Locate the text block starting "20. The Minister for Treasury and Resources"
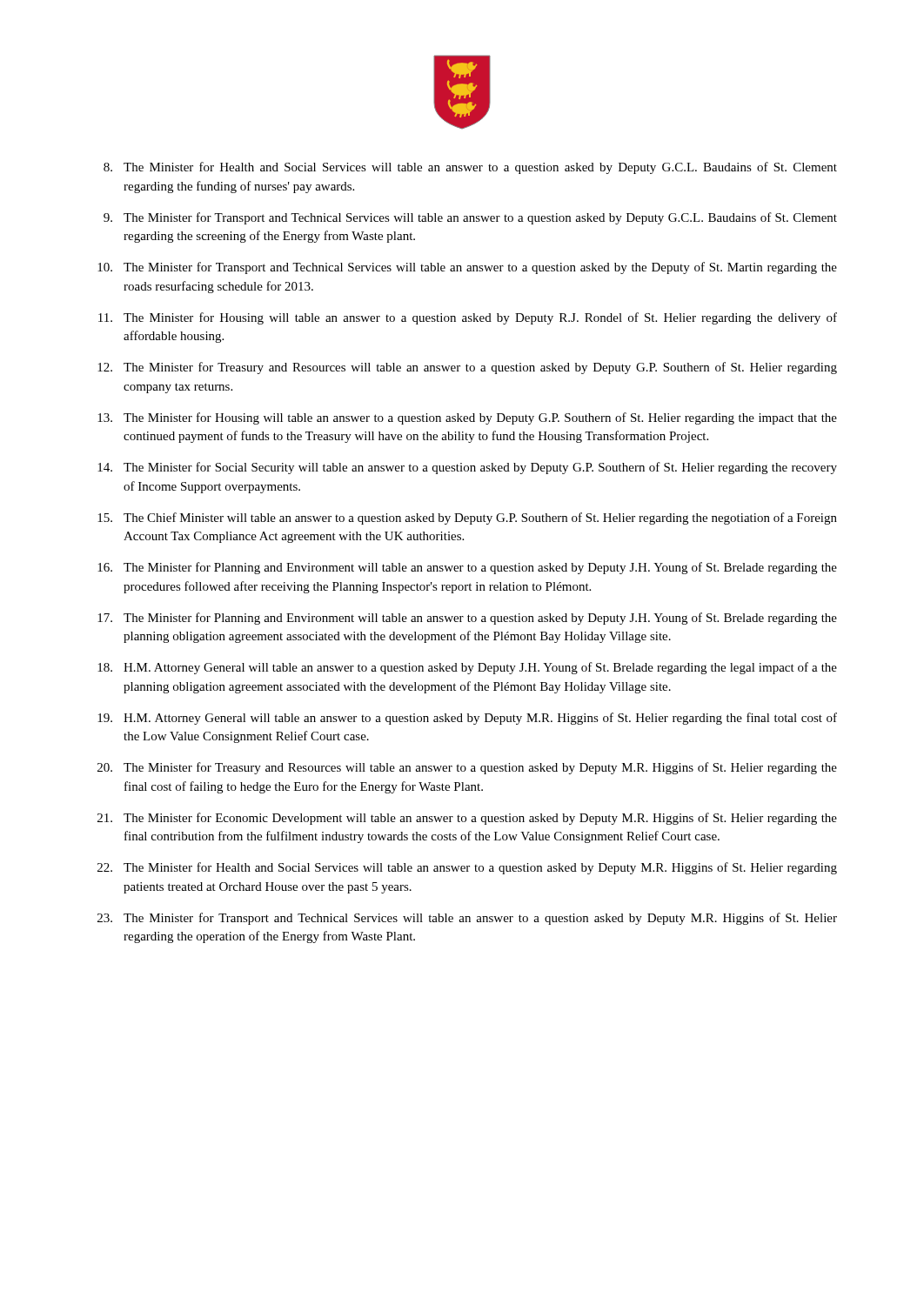 462,778
